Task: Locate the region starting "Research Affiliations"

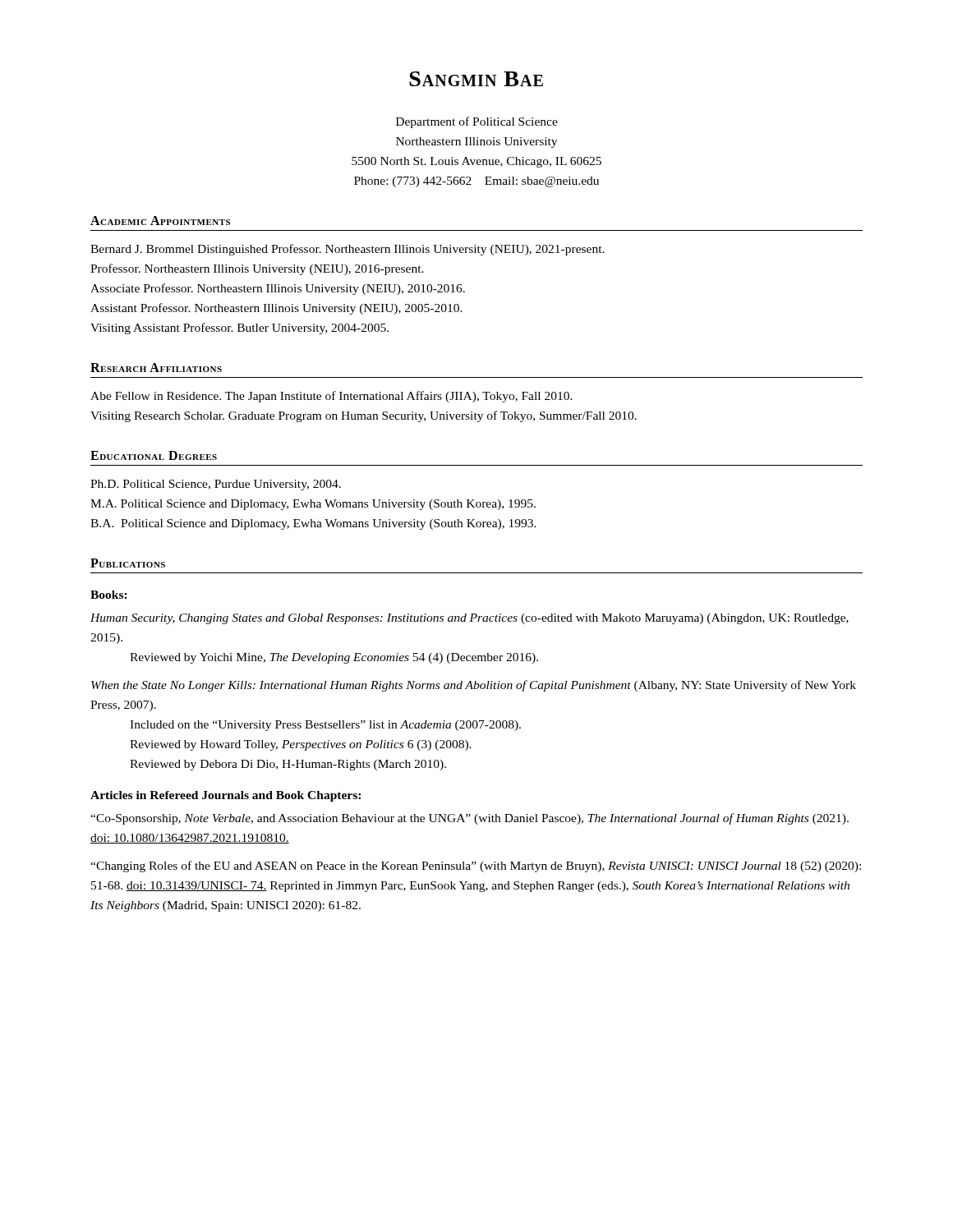Action: point(156,368)
